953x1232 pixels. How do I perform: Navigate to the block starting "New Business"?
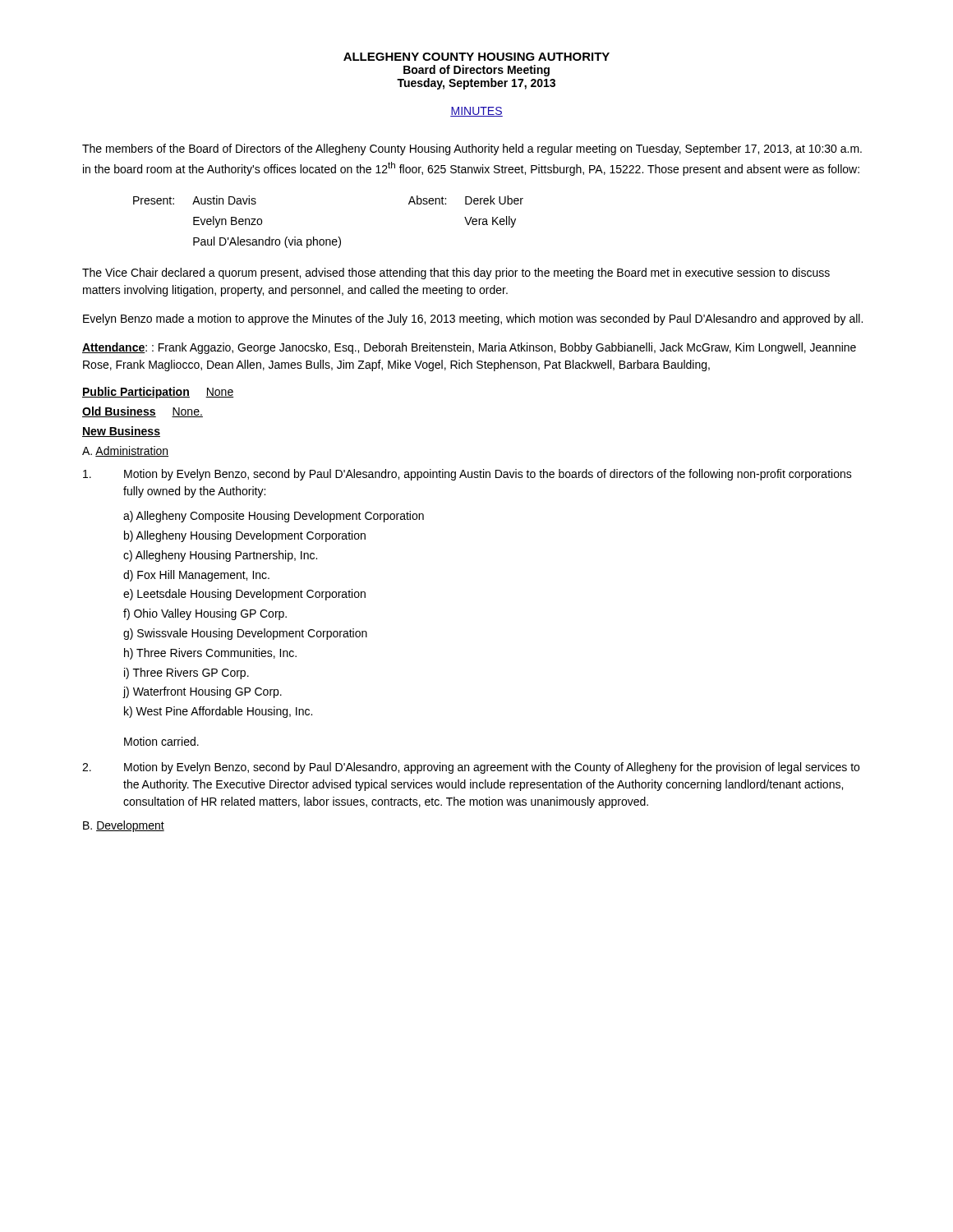[x=121, y=431]
